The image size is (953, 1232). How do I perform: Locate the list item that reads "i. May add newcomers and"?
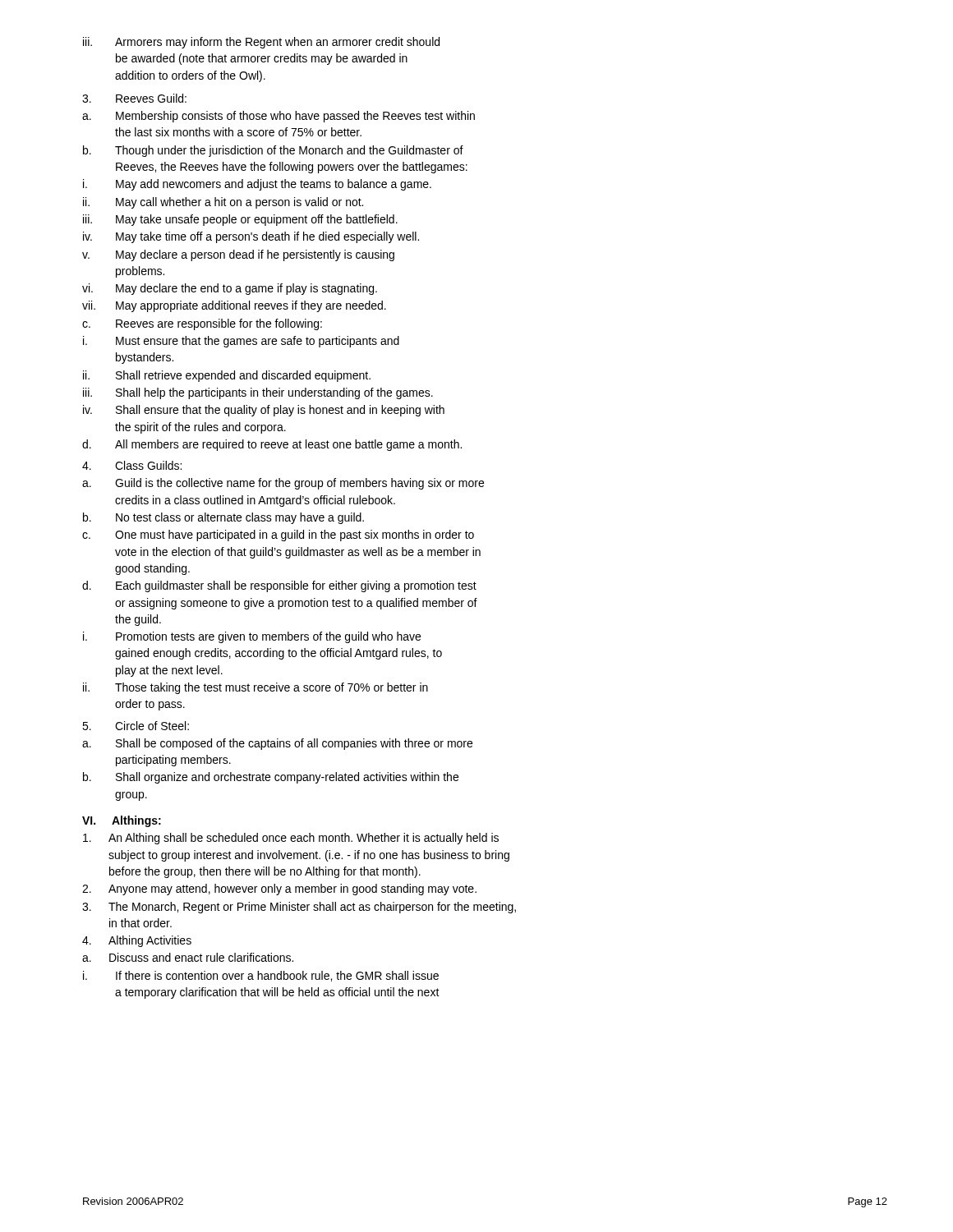point(257,185)
